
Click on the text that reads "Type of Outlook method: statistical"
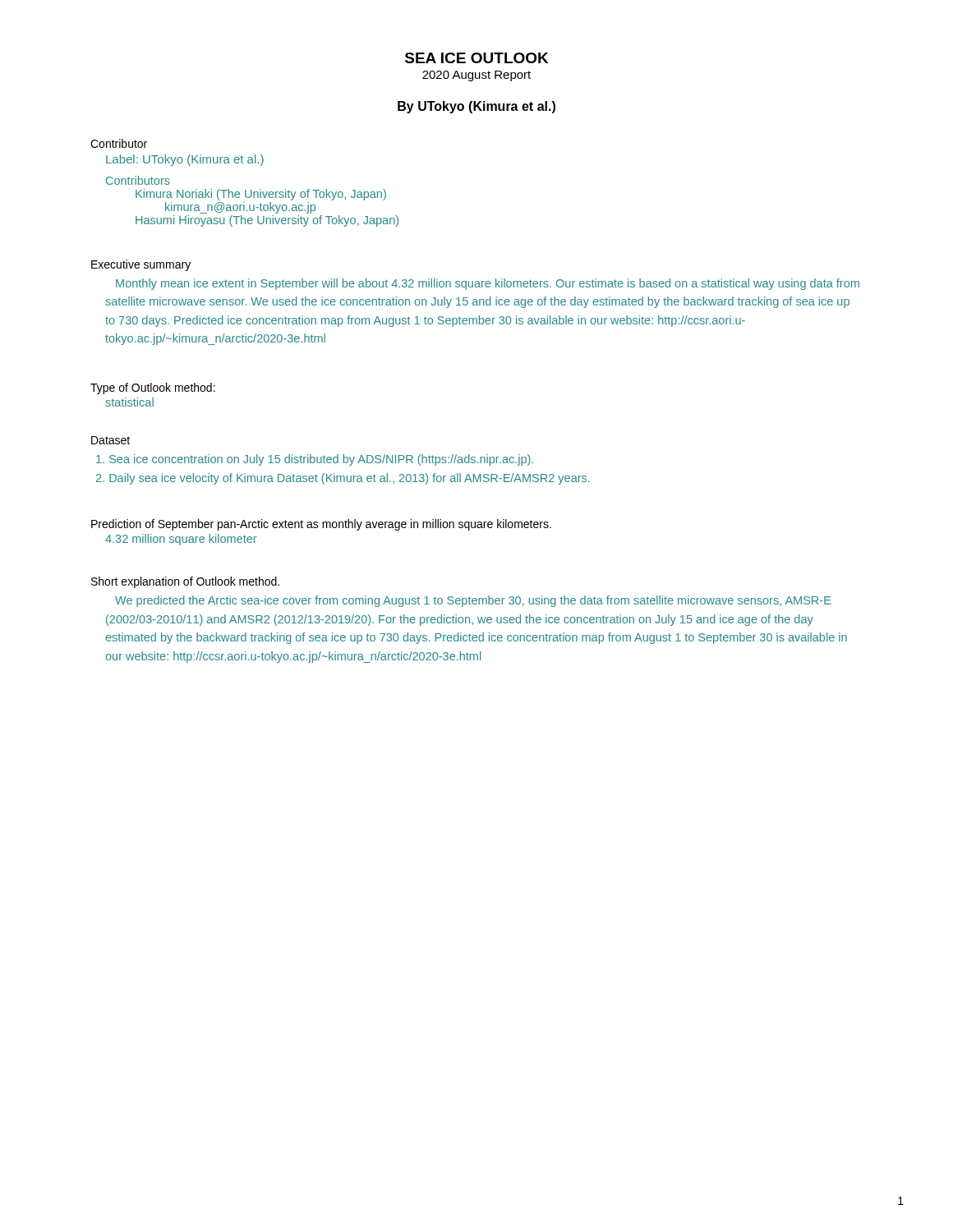(x=153, y=388)
